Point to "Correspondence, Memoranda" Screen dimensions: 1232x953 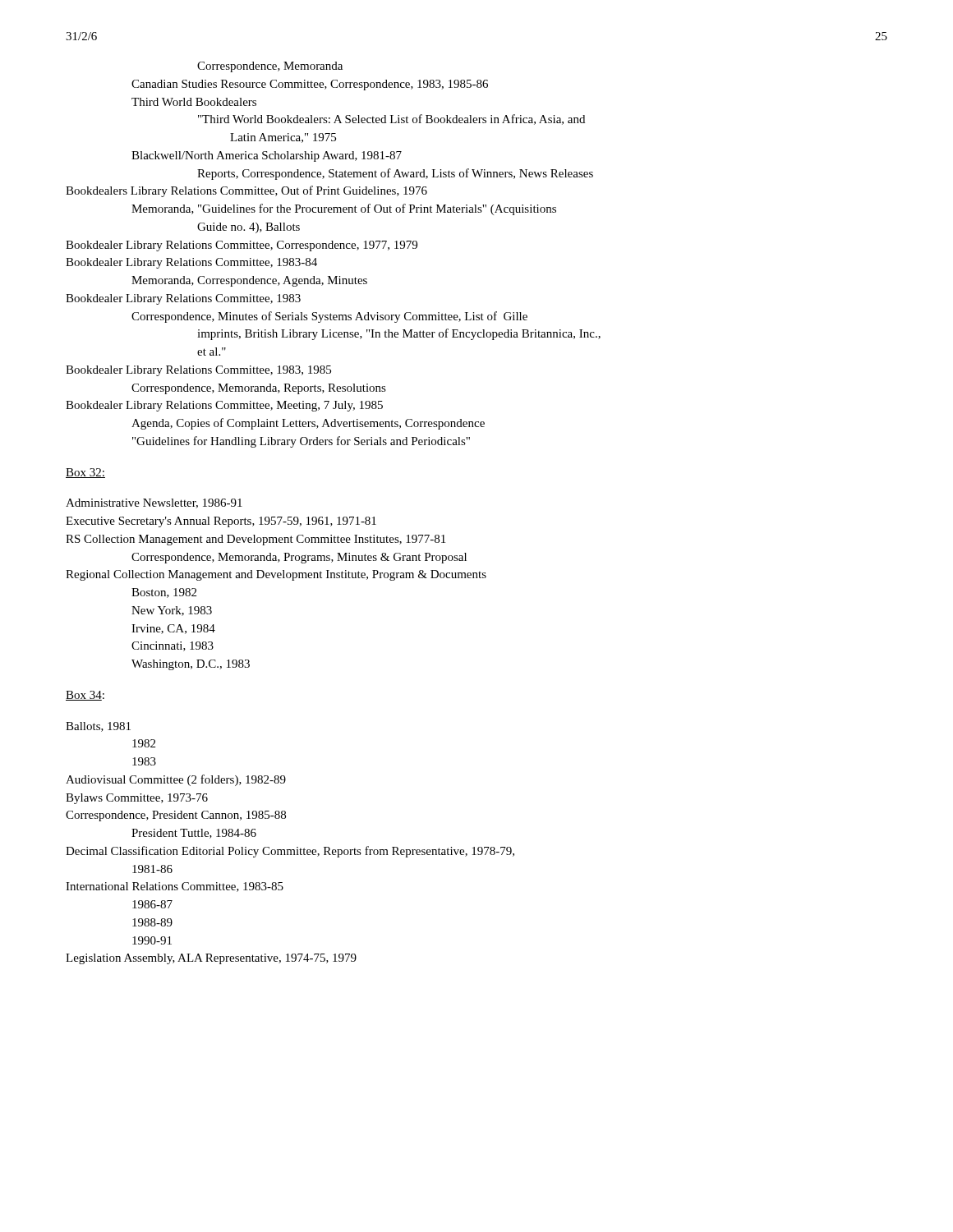pyautogui.click(x=270, y=66)
